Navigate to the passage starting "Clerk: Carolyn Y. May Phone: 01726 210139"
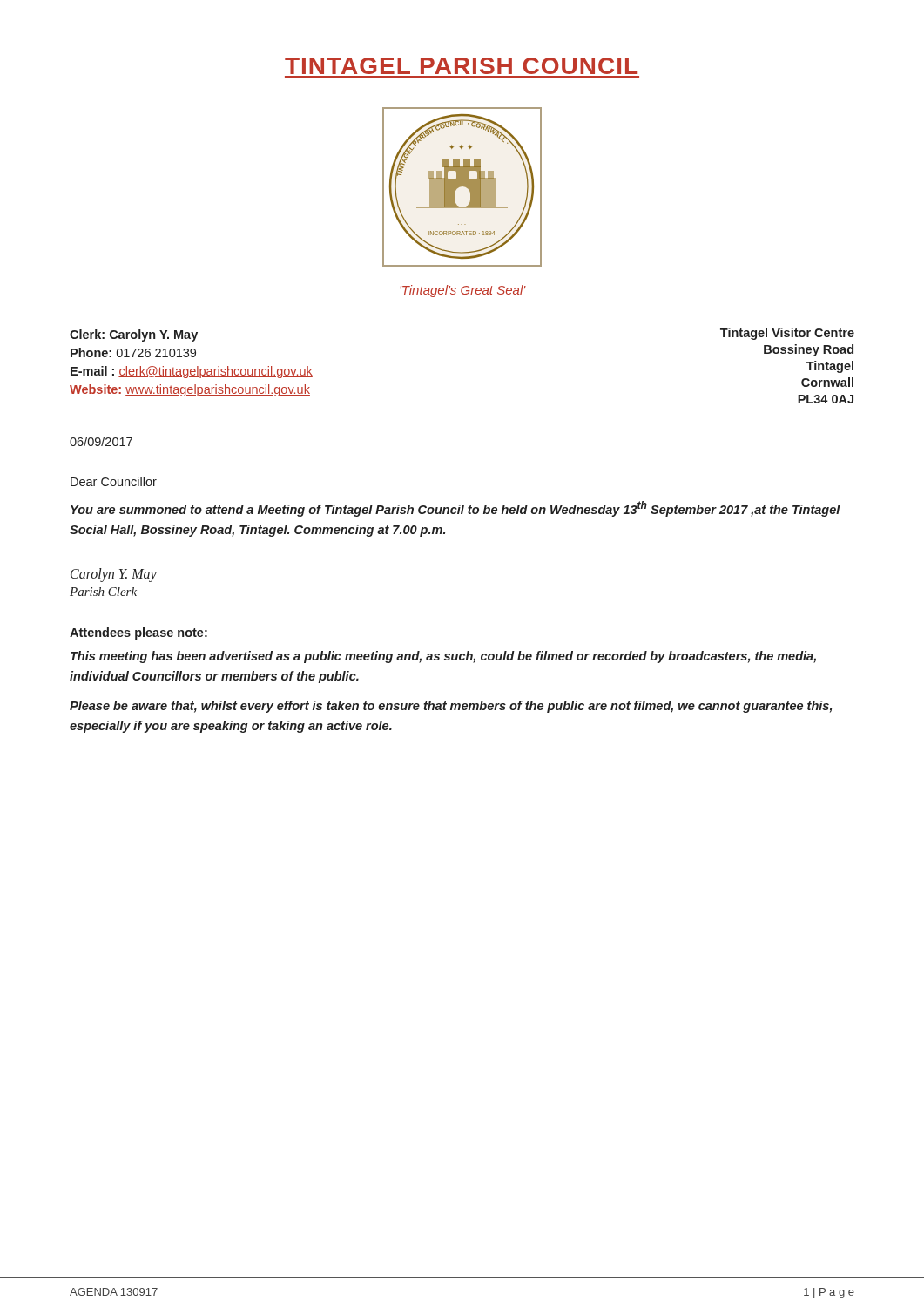The height and width of the screenshot is (1307, 924). tap(285, 362)
